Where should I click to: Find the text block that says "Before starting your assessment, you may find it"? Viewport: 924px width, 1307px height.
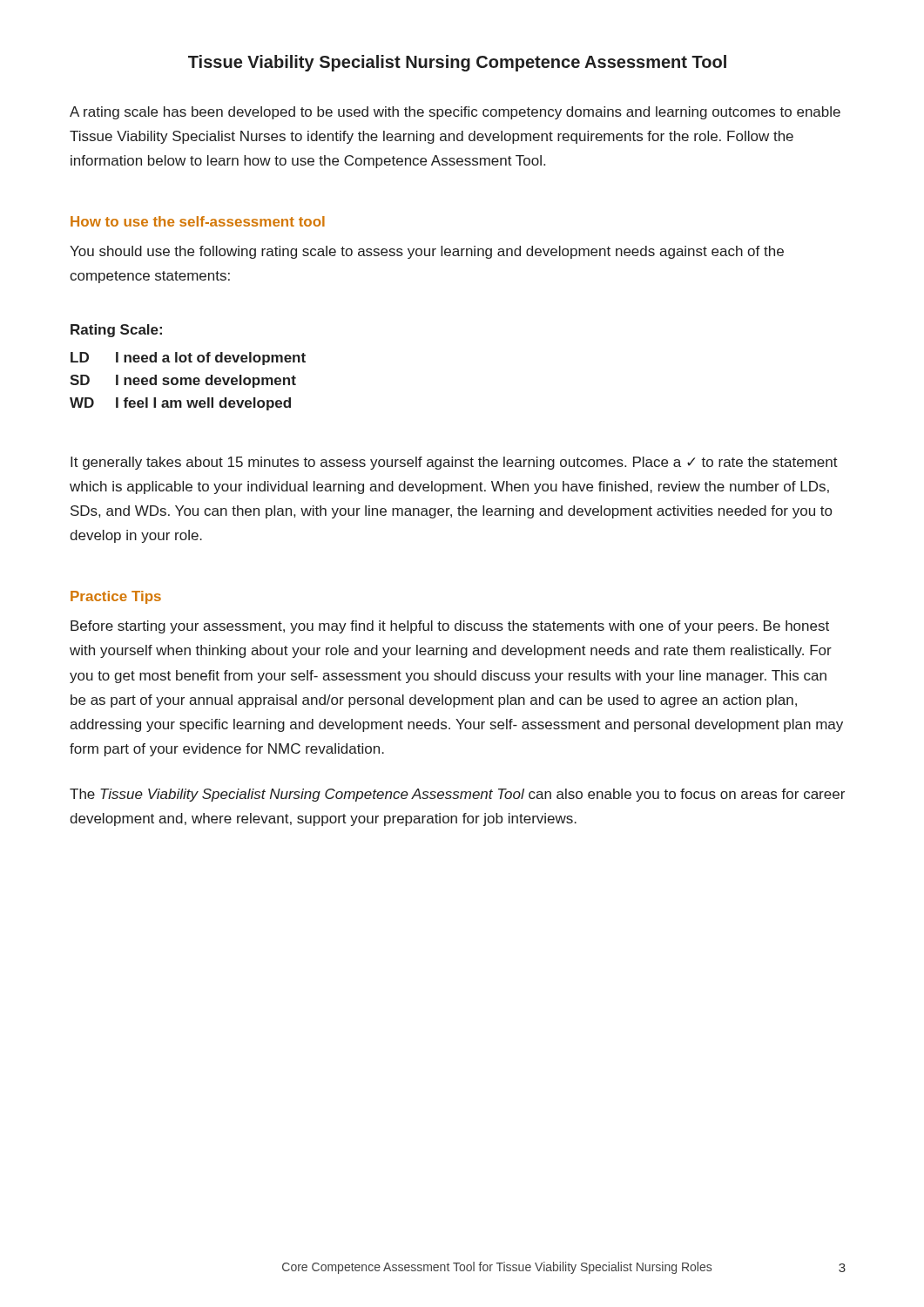[457, 687]
